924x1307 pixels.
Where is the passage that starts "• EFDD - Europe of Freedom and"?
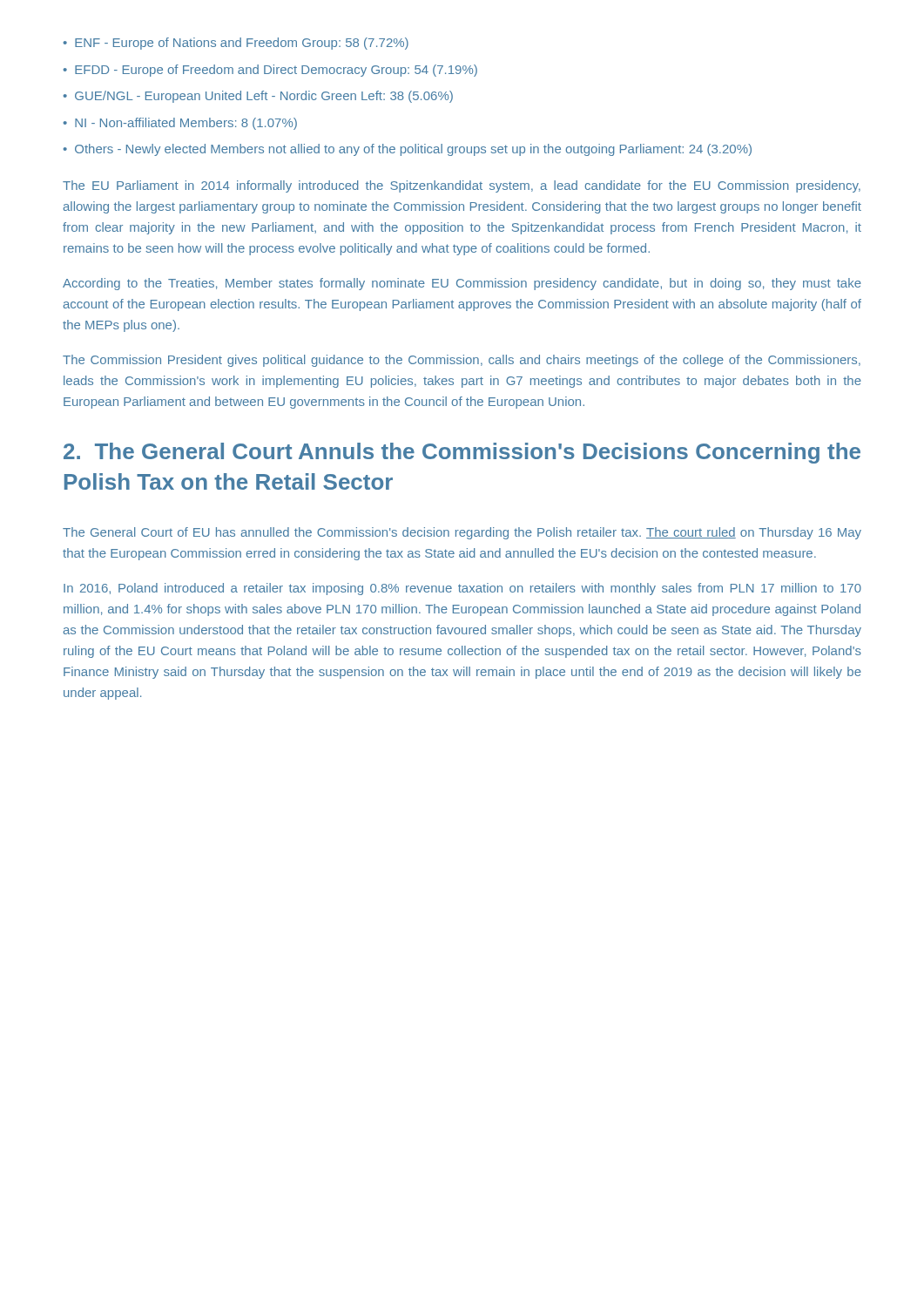[x=270, y=70]
